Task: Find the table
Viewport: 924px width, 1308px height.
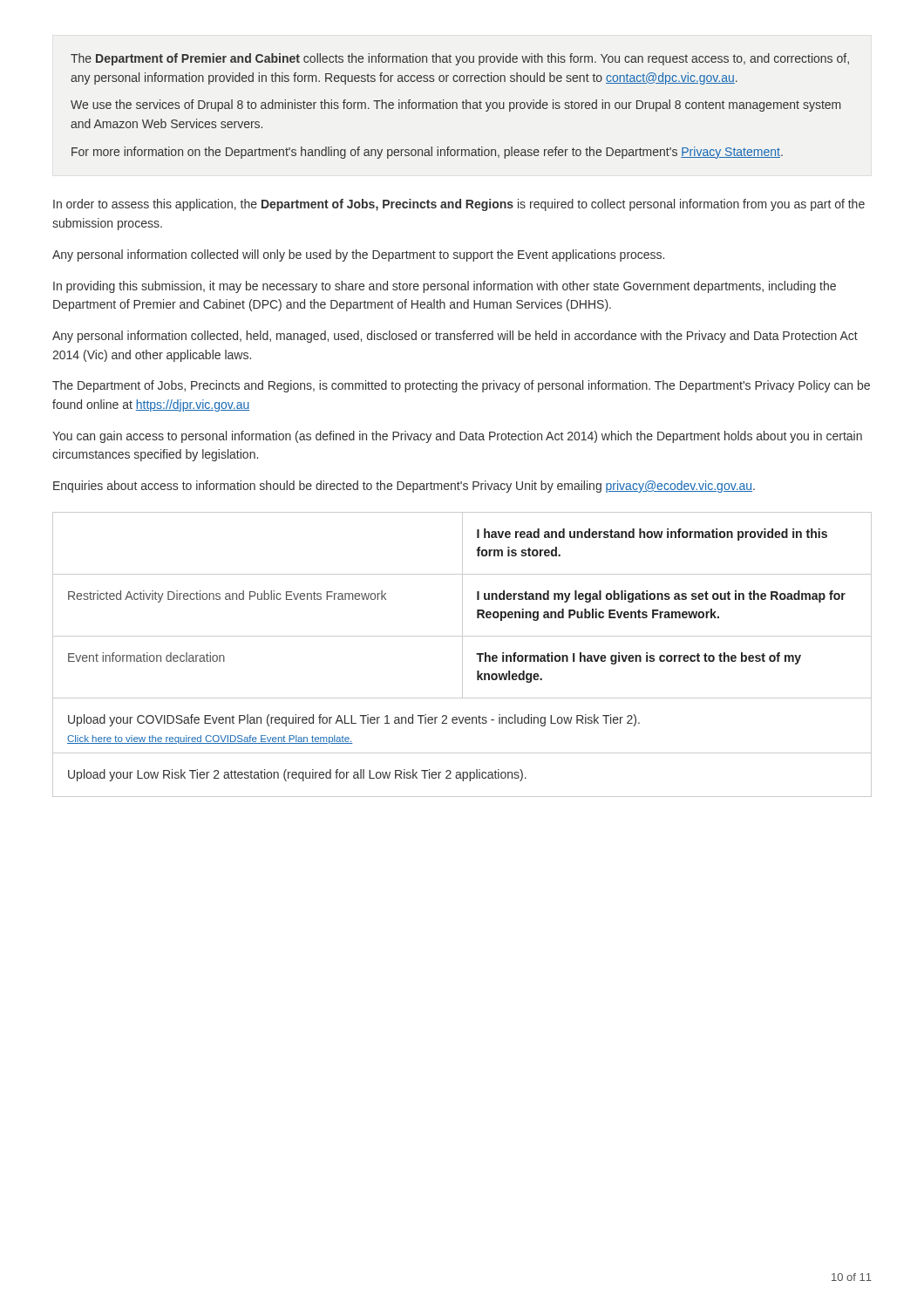Action: [x=462, y=654]
